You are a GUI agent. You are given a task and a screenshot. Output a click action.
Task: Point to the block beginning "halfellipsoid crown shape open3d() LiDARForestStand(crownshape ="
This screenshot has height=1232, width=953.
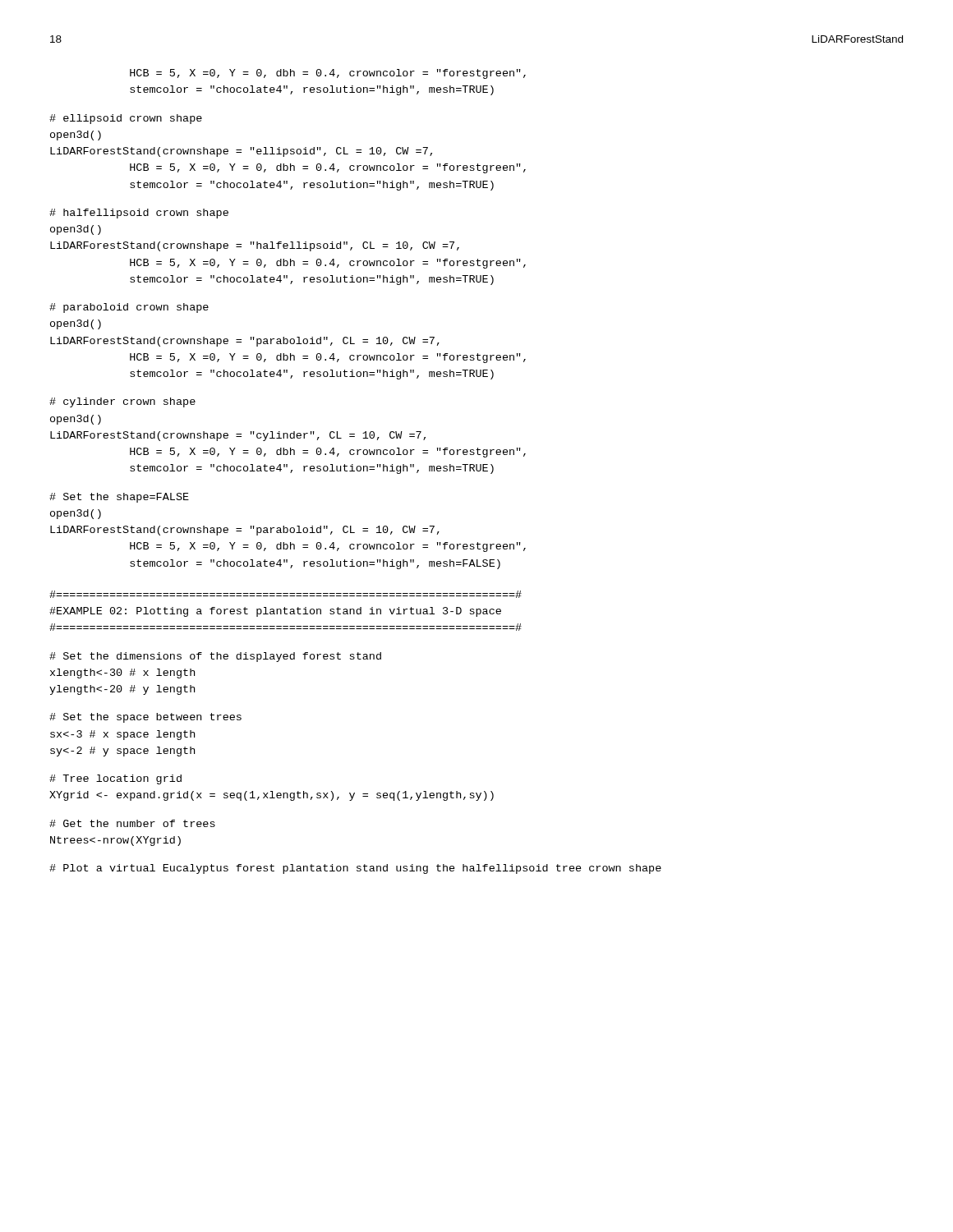click(x=476, y=247)
